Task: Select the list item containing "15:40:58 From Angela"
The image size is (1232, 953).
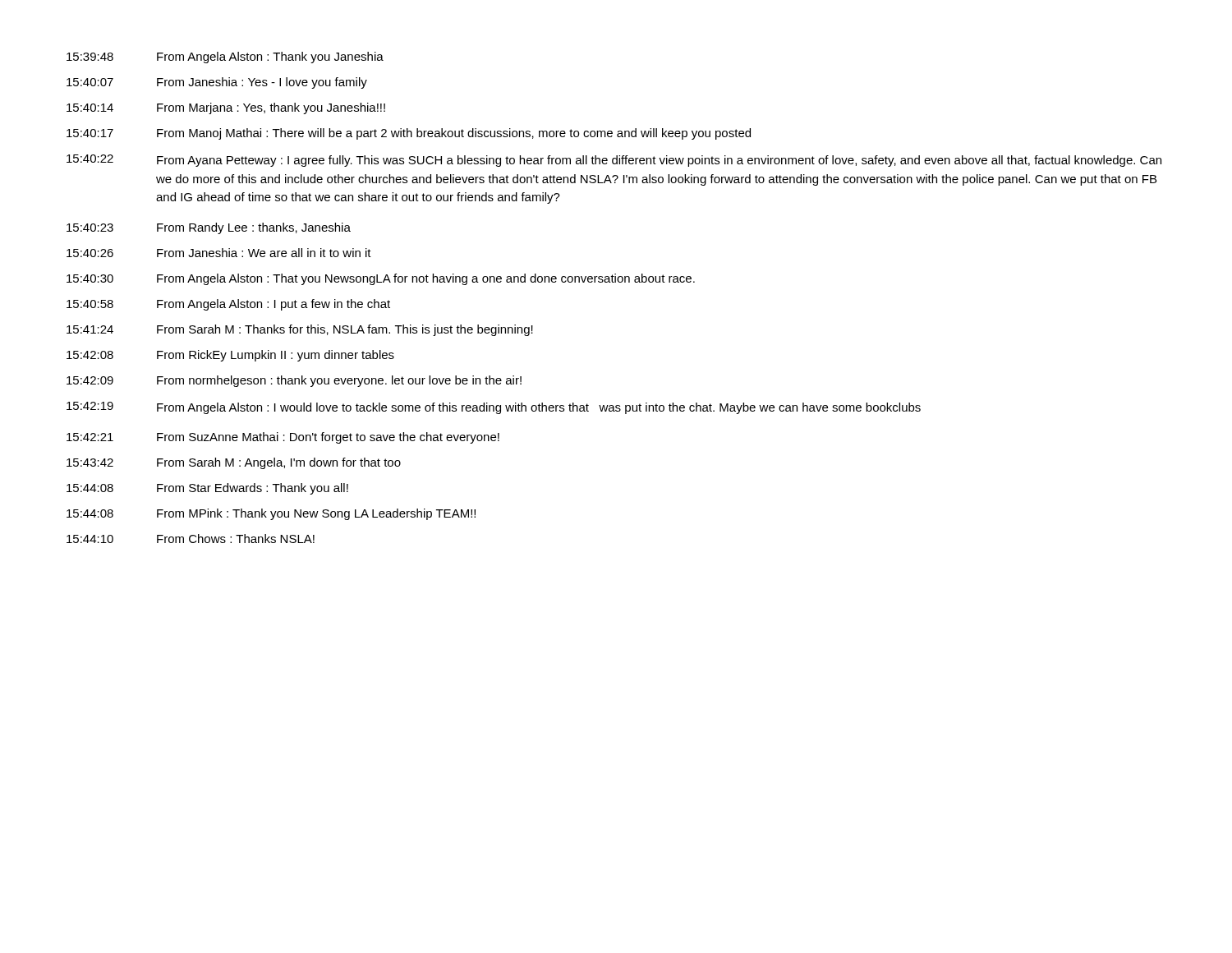Action: 228,305
